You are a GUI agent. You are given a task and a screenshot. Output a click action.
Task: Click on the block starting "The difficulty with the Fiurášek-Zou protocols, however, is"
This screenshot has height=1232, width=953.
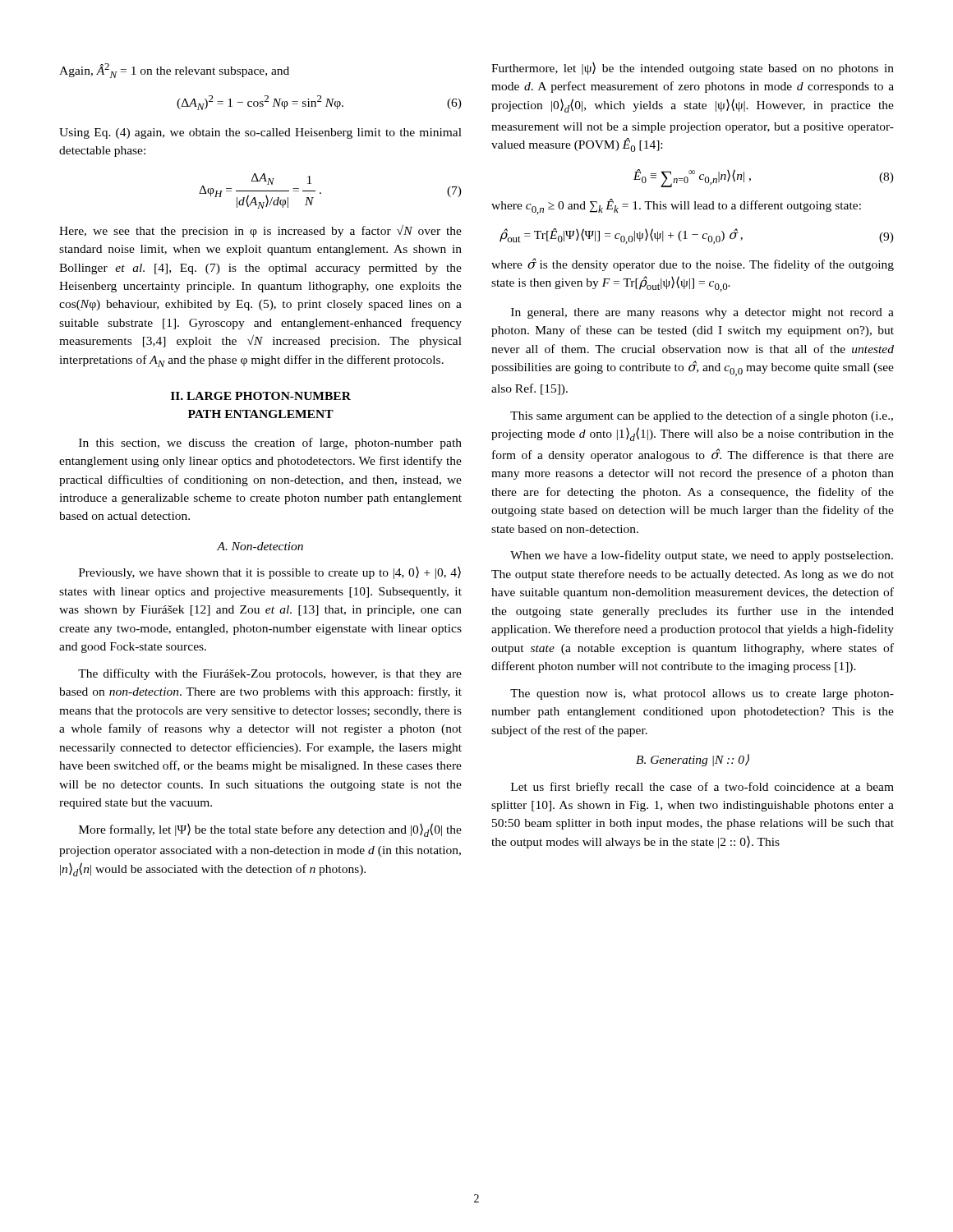pos(260,738)
